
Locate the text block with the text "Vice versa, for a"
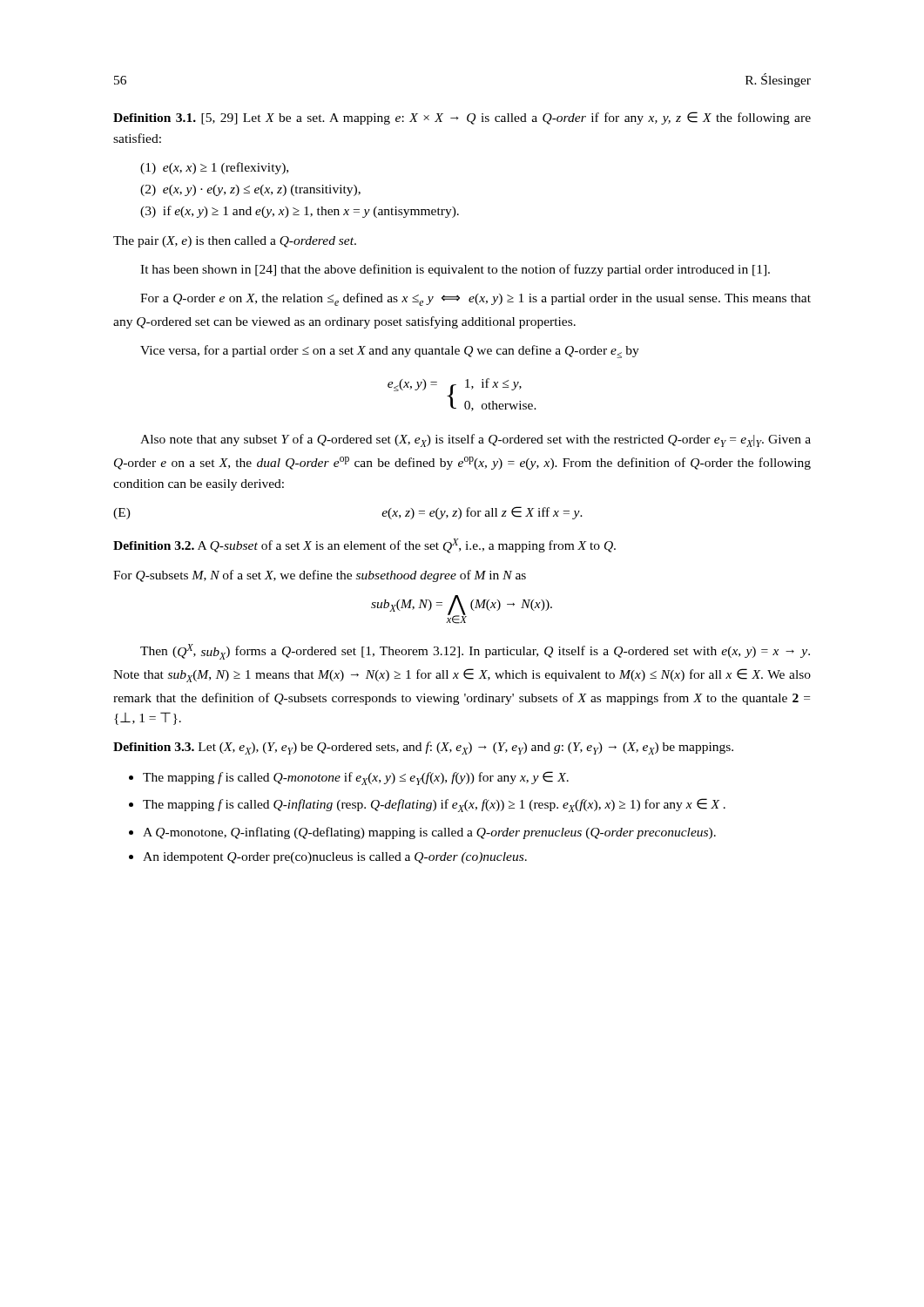click(x=462, y=351)
